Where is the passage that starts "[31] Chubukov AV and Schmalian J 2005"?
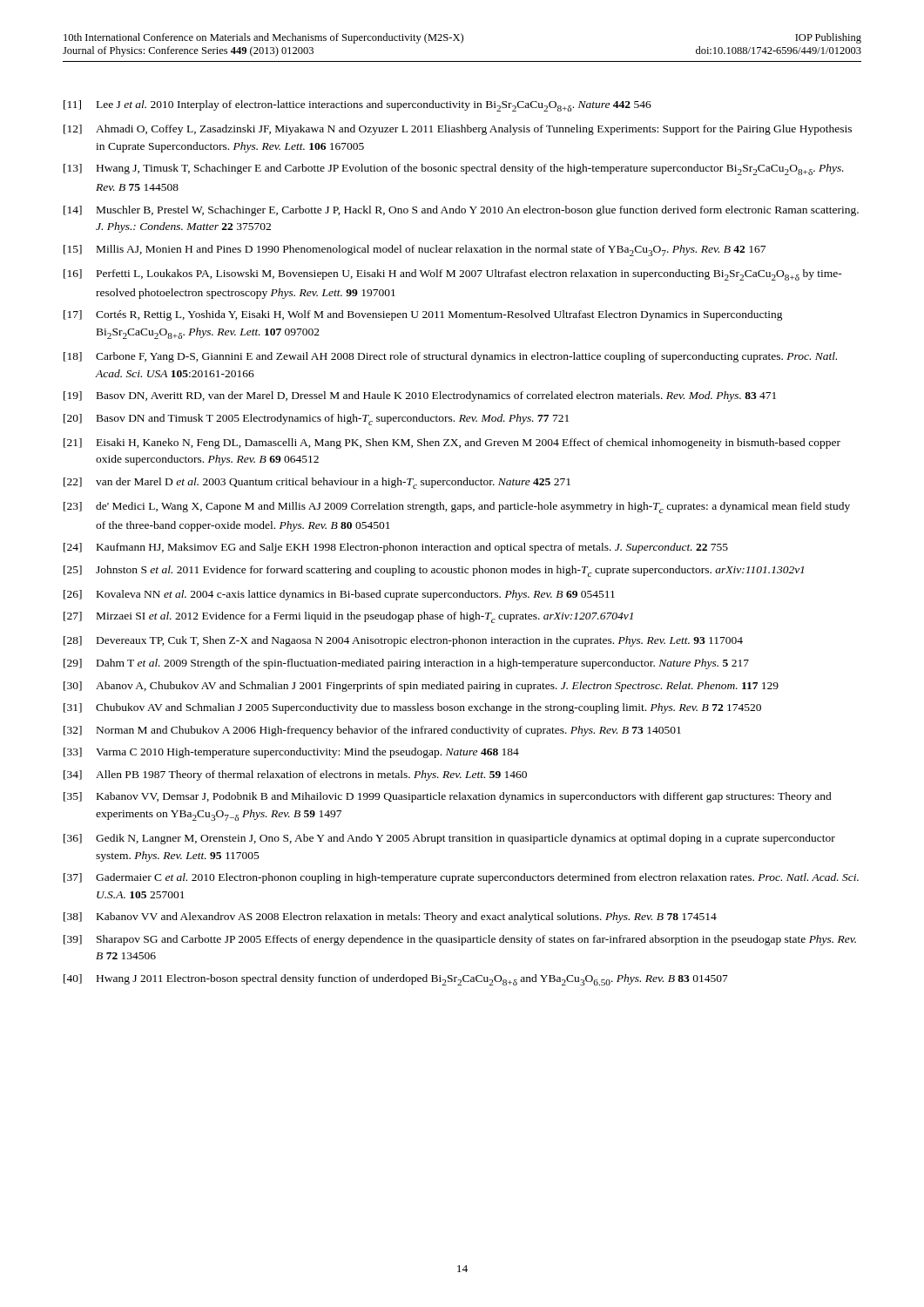 point(462,707)
